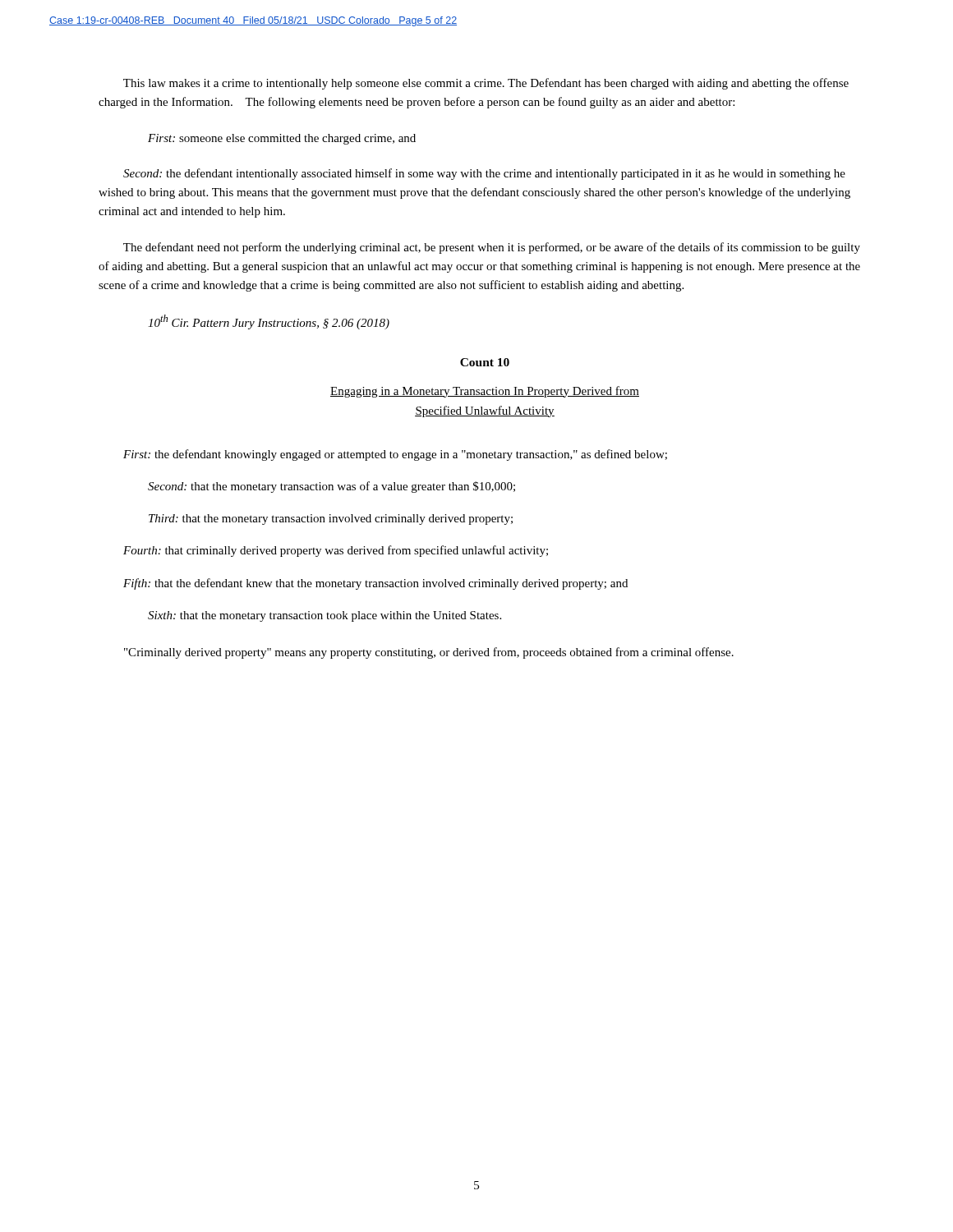
Task: Click on the text block containing "Second: that the monetary transaction was of a"
Action: (x=332, y=486)
